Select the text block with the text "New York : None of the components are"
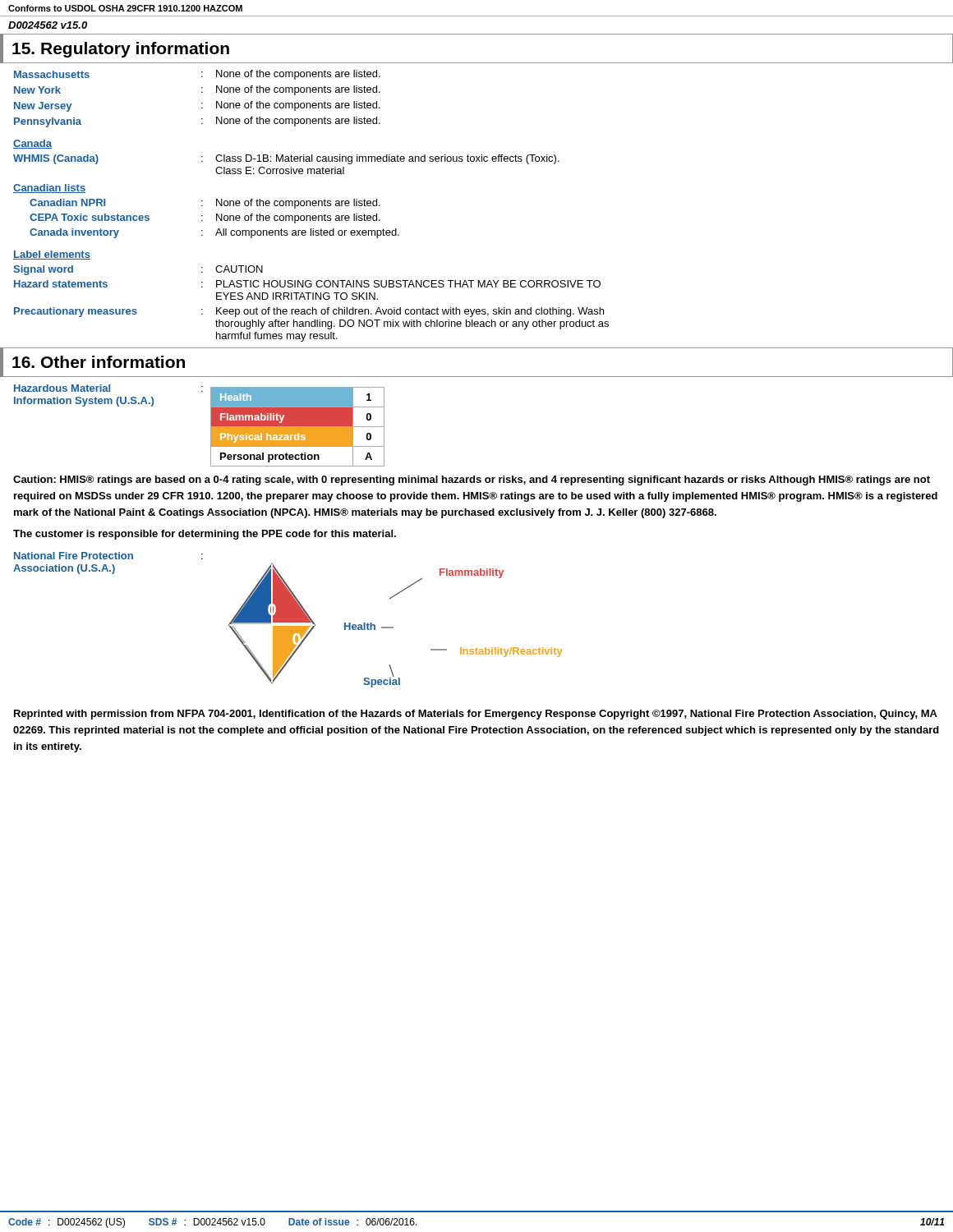Viewport: 953px width, 1232px height. (197, 90)
